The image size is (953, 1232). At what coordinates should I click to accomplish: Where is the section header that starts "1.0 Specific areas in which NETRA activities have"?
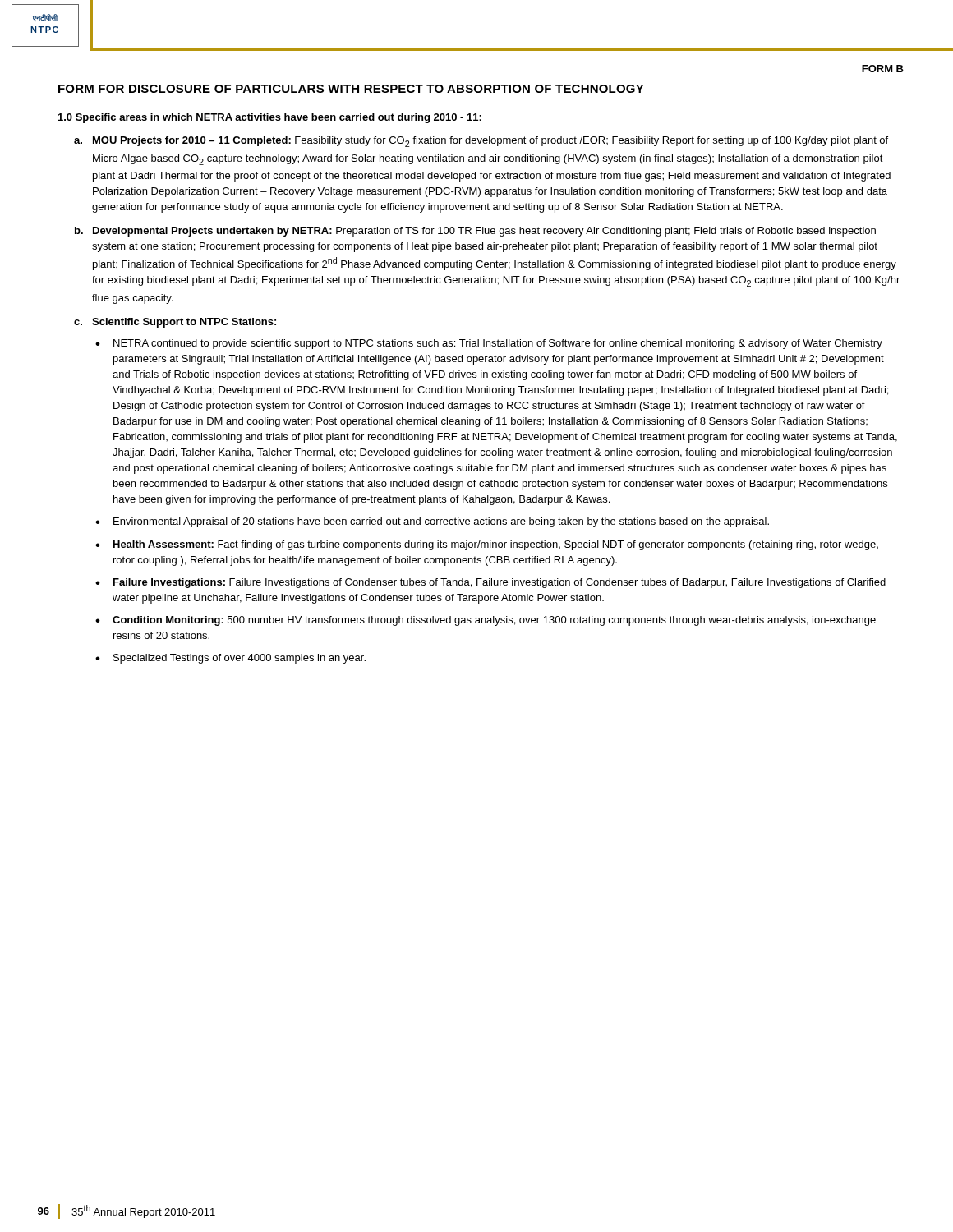[x=270, y=117]
